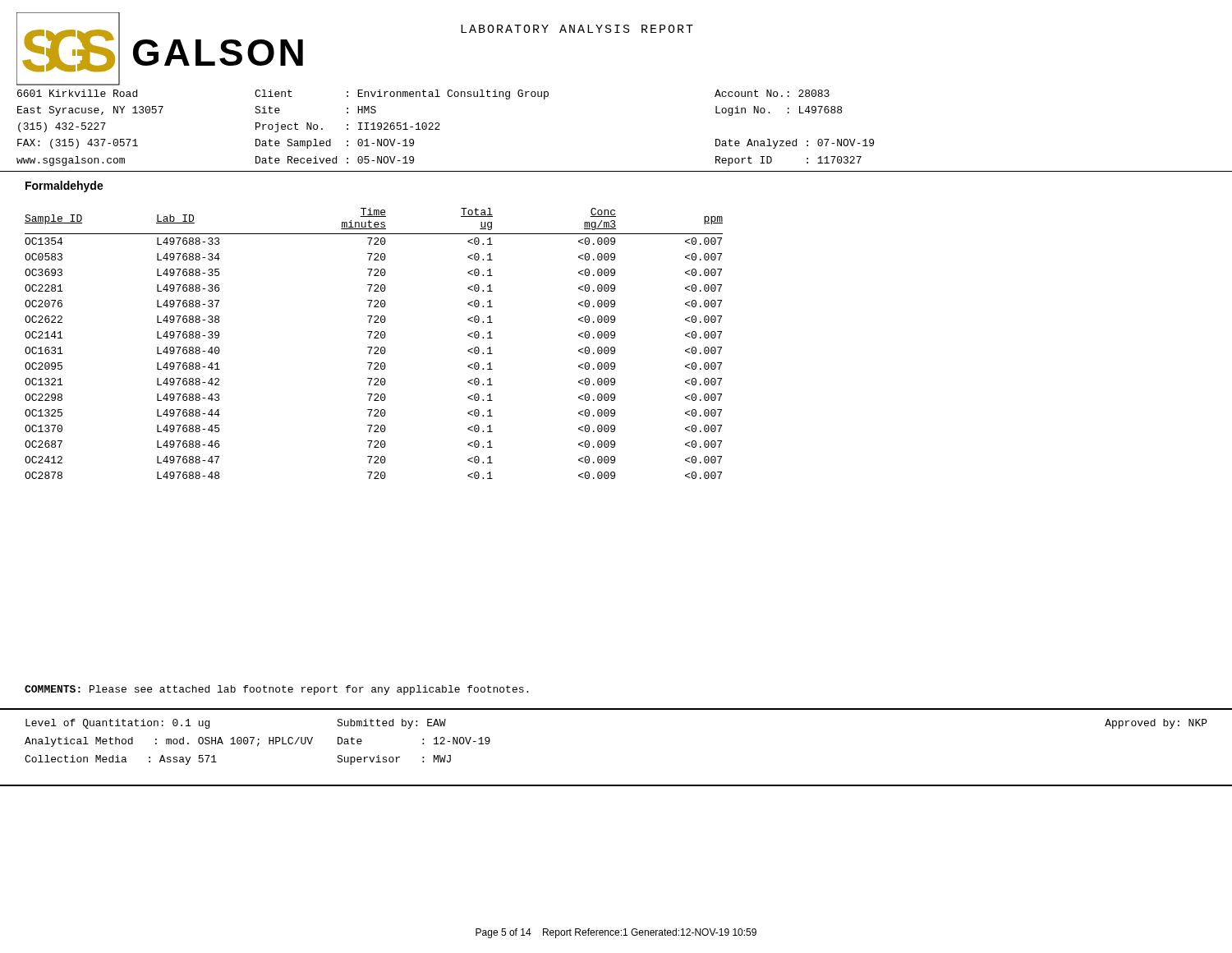This screenshot has width=1232, height=953.
Task: Locate the text starting "COMMENTS: Please see attached lab footnote report for"
Action: 278,690
